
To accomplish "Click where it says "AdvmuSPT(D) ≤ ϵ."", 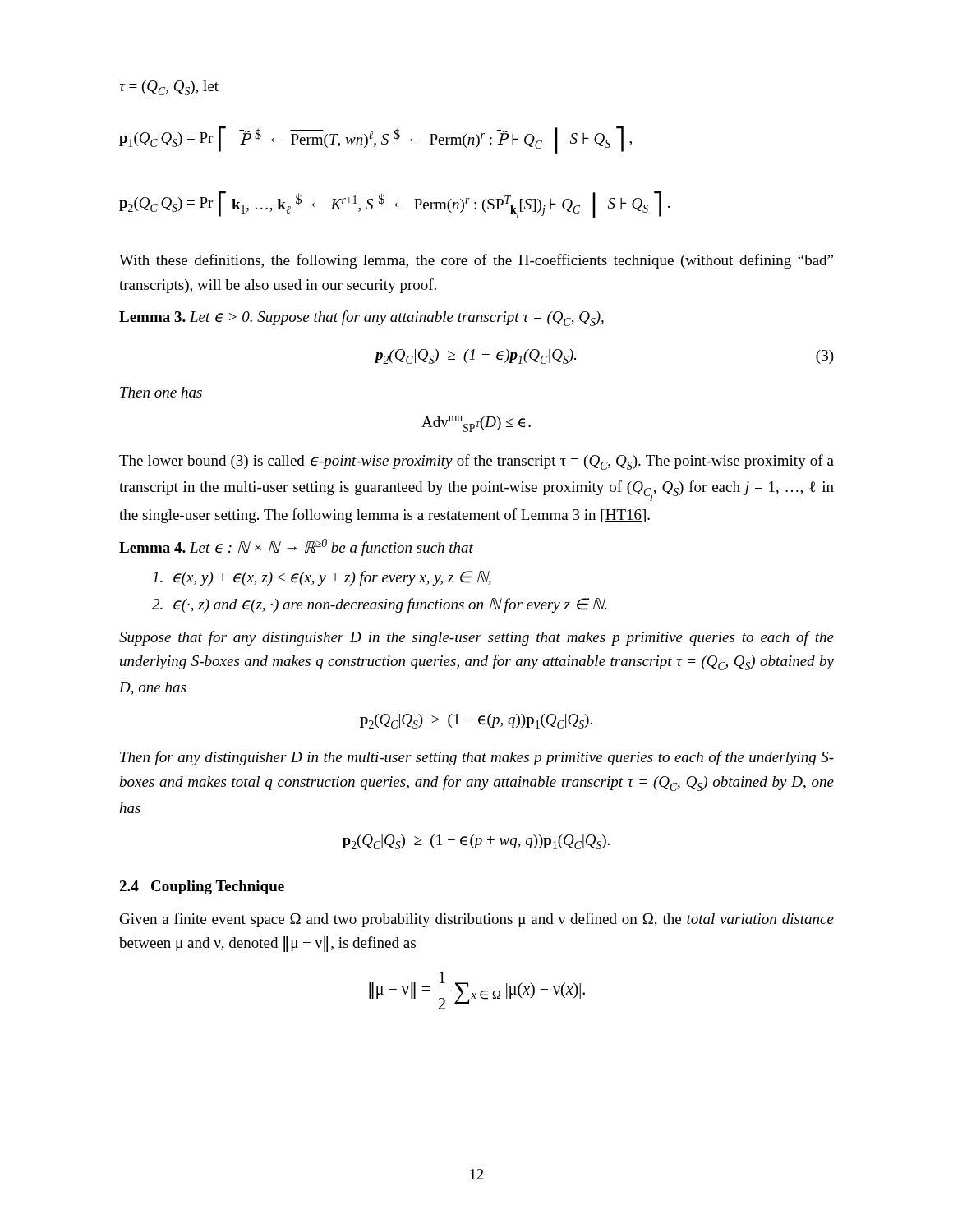I will [x=476, y=423].
